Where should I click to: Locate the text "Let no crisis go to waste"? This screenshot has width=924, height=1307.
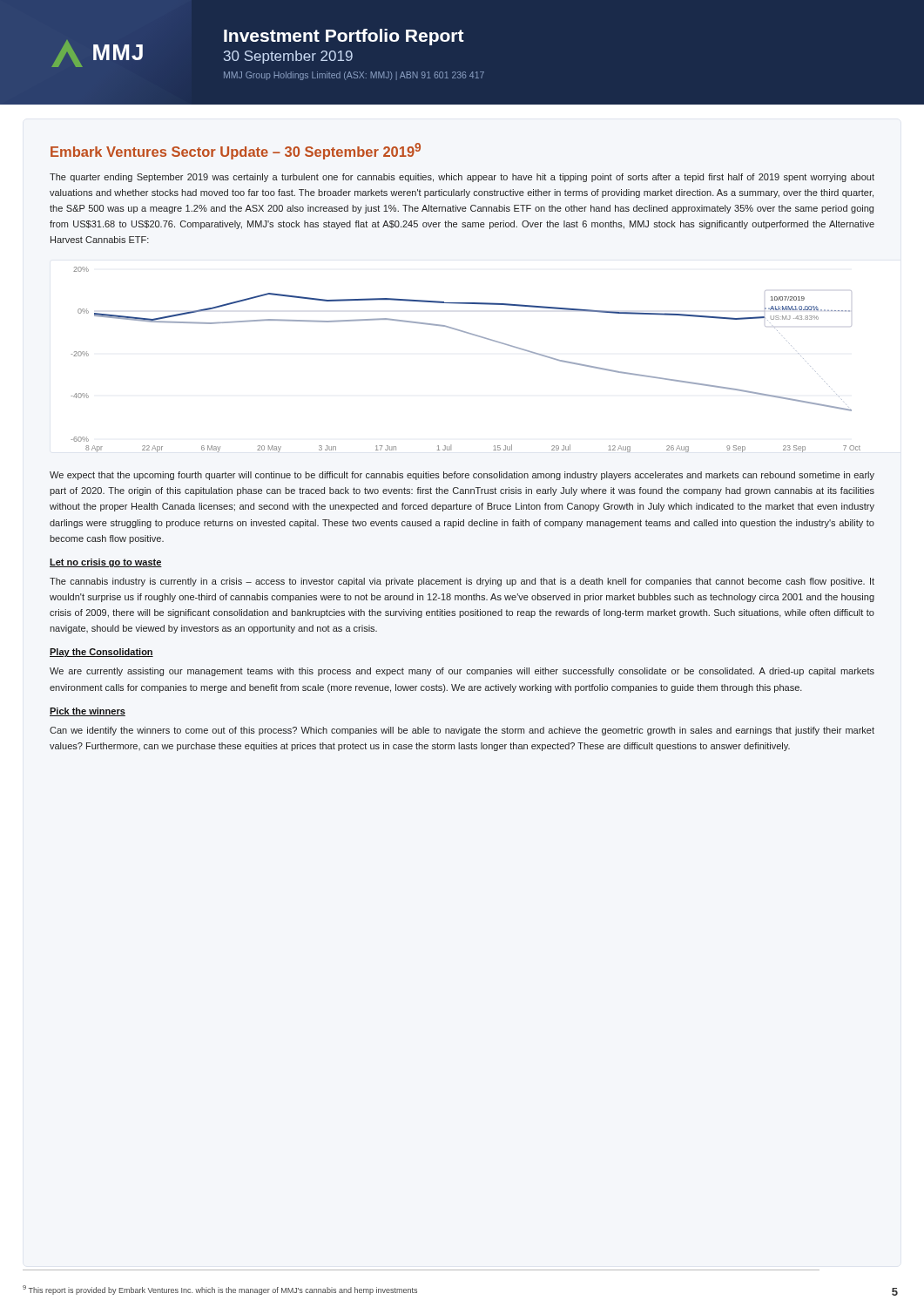pos(106,562)
